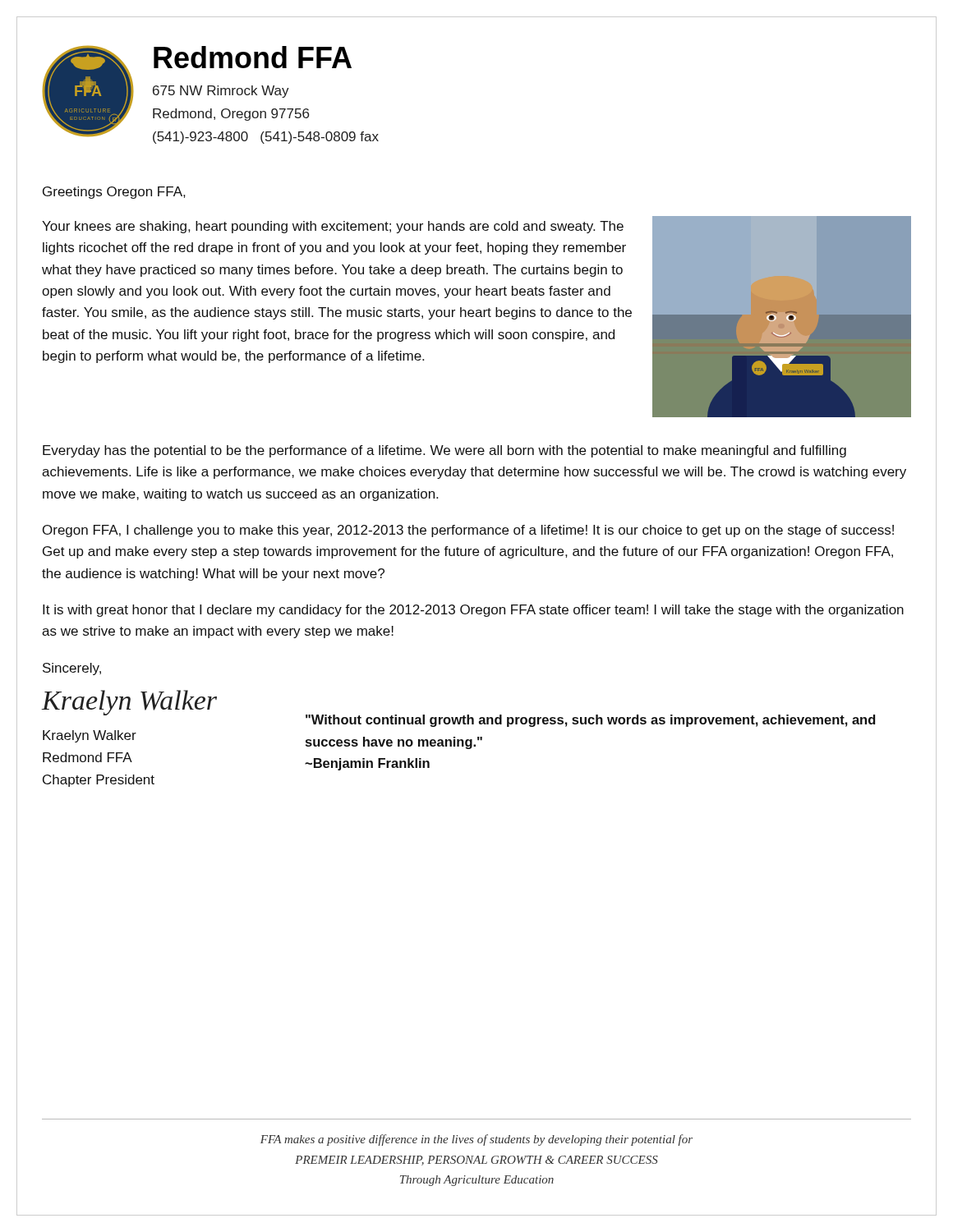
Task: Point to the block beginning "Everyday has the potential to be"
Action: pos(474,472)
